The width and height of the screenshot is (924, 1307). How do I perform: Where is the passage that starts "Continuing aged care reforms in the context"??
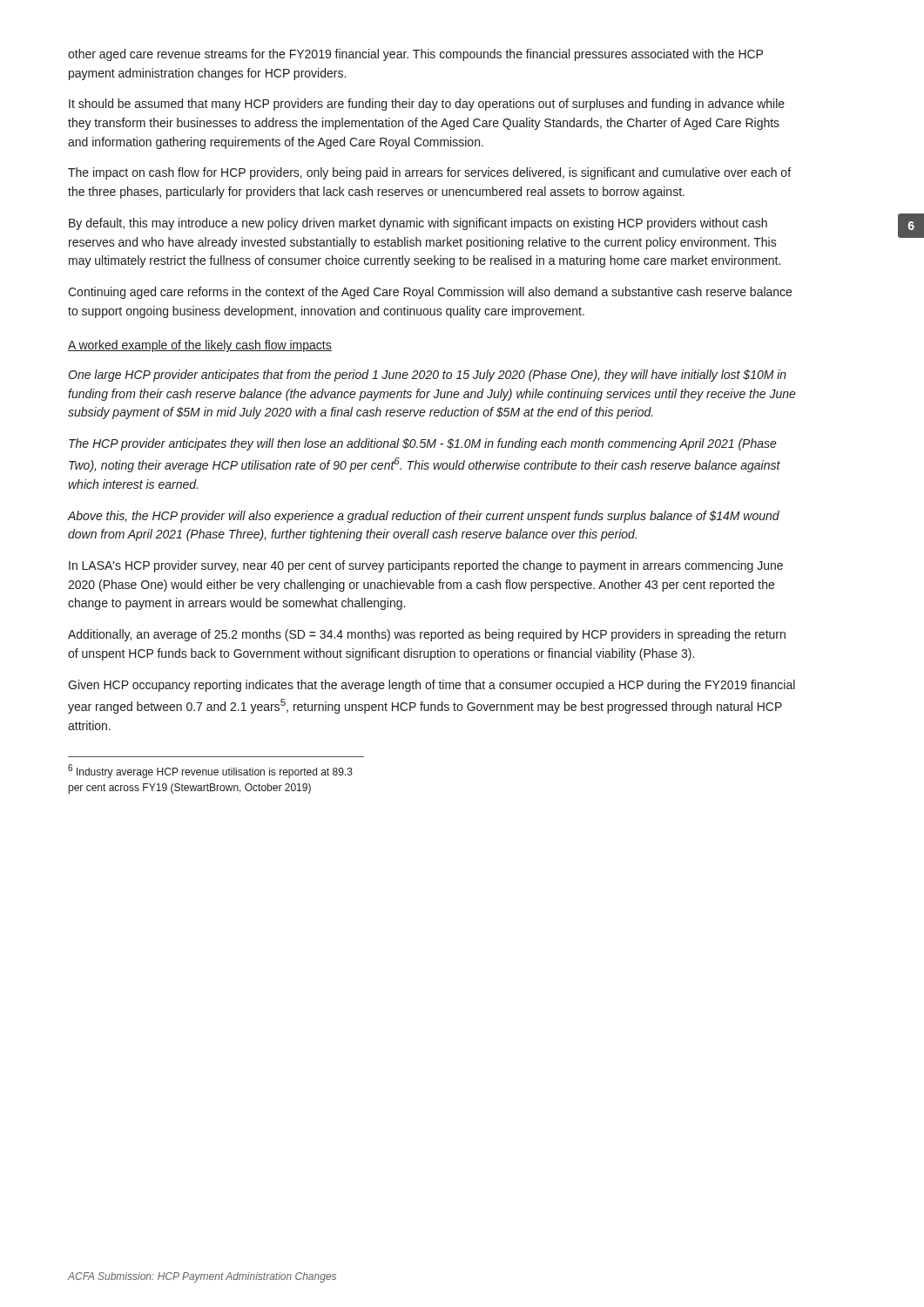434,302
